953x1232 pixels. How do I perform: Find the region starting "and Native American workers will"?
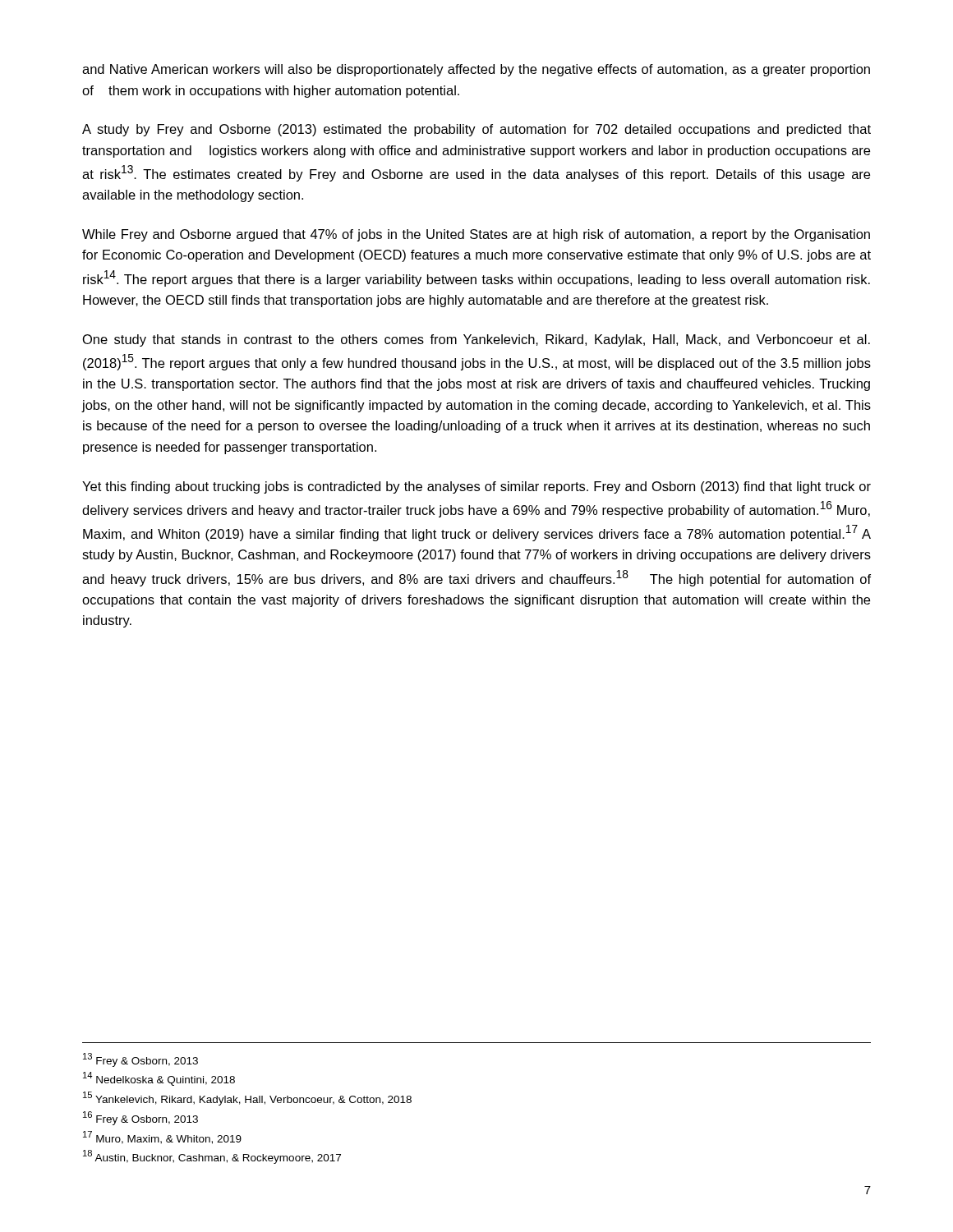pos(476,79)
